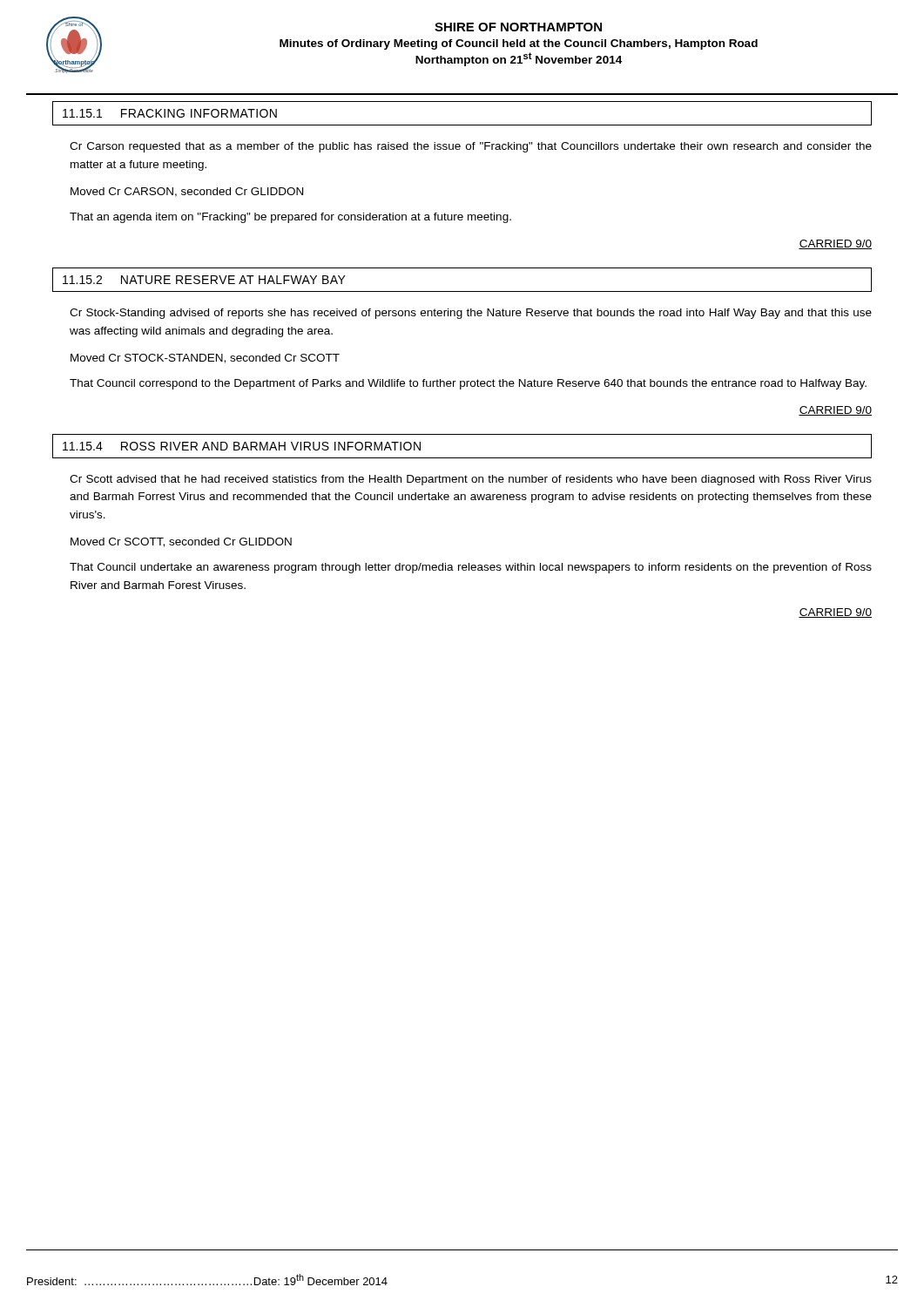Select the block starting "Cr Scott advised"
Viewport: 924px width, 1307px height.
coord(471,497)
